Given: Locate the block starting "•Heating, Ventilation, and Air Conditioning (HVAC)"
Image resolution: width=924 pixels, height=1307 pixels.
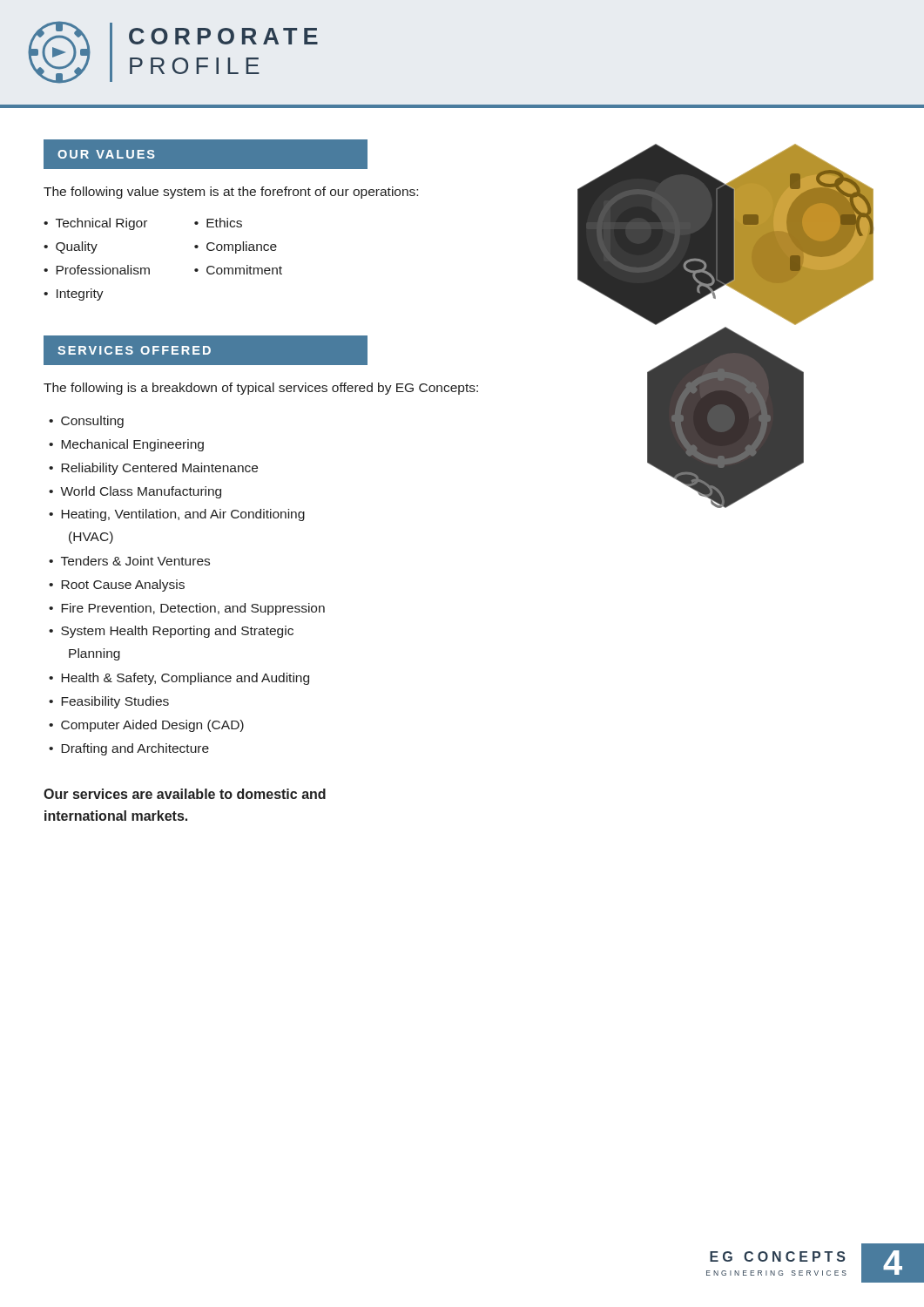Looking at the screenshot, I should pos(177,526).
